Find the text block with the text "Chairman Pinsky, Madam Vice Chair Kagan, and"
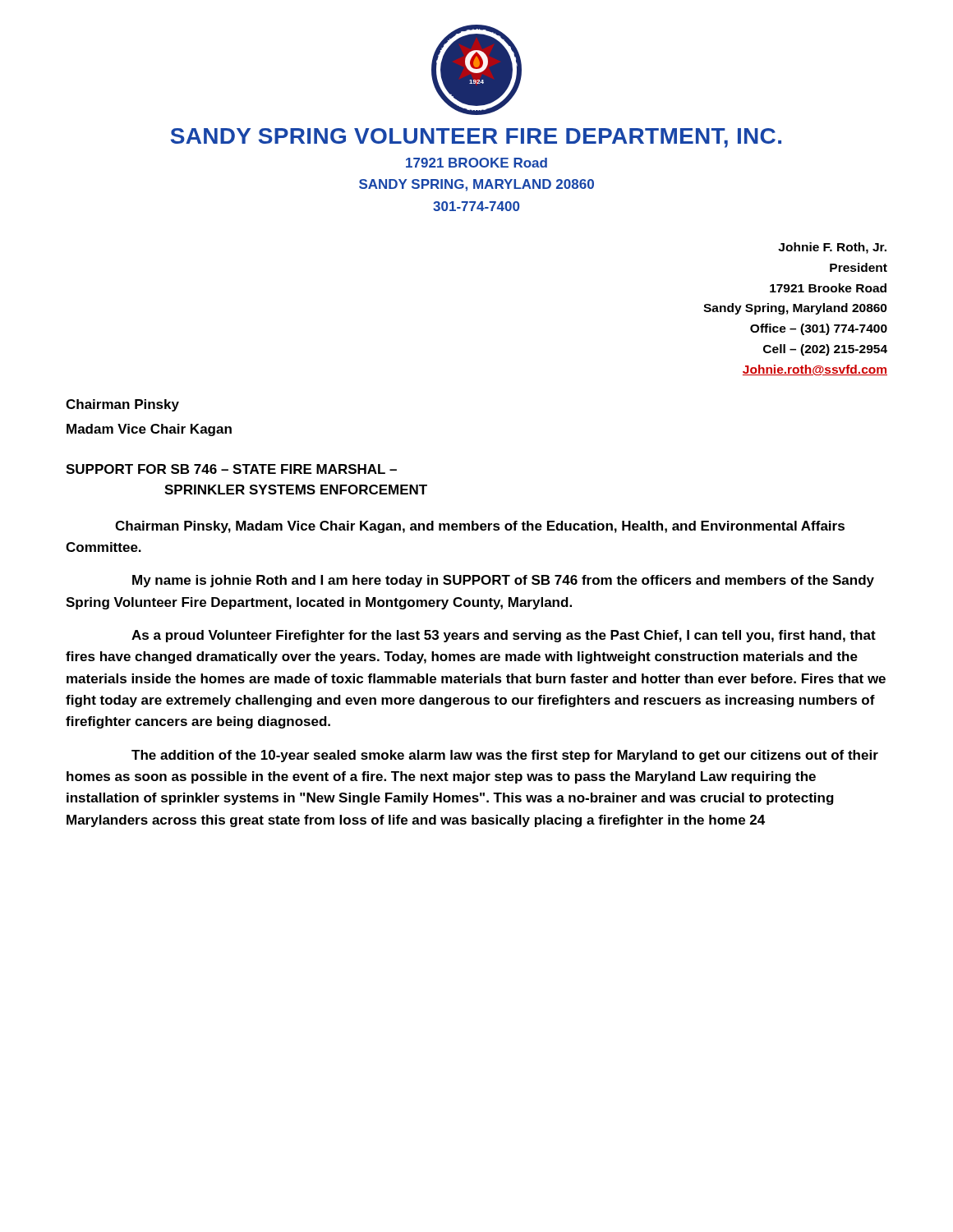 (x=455, y=537)
